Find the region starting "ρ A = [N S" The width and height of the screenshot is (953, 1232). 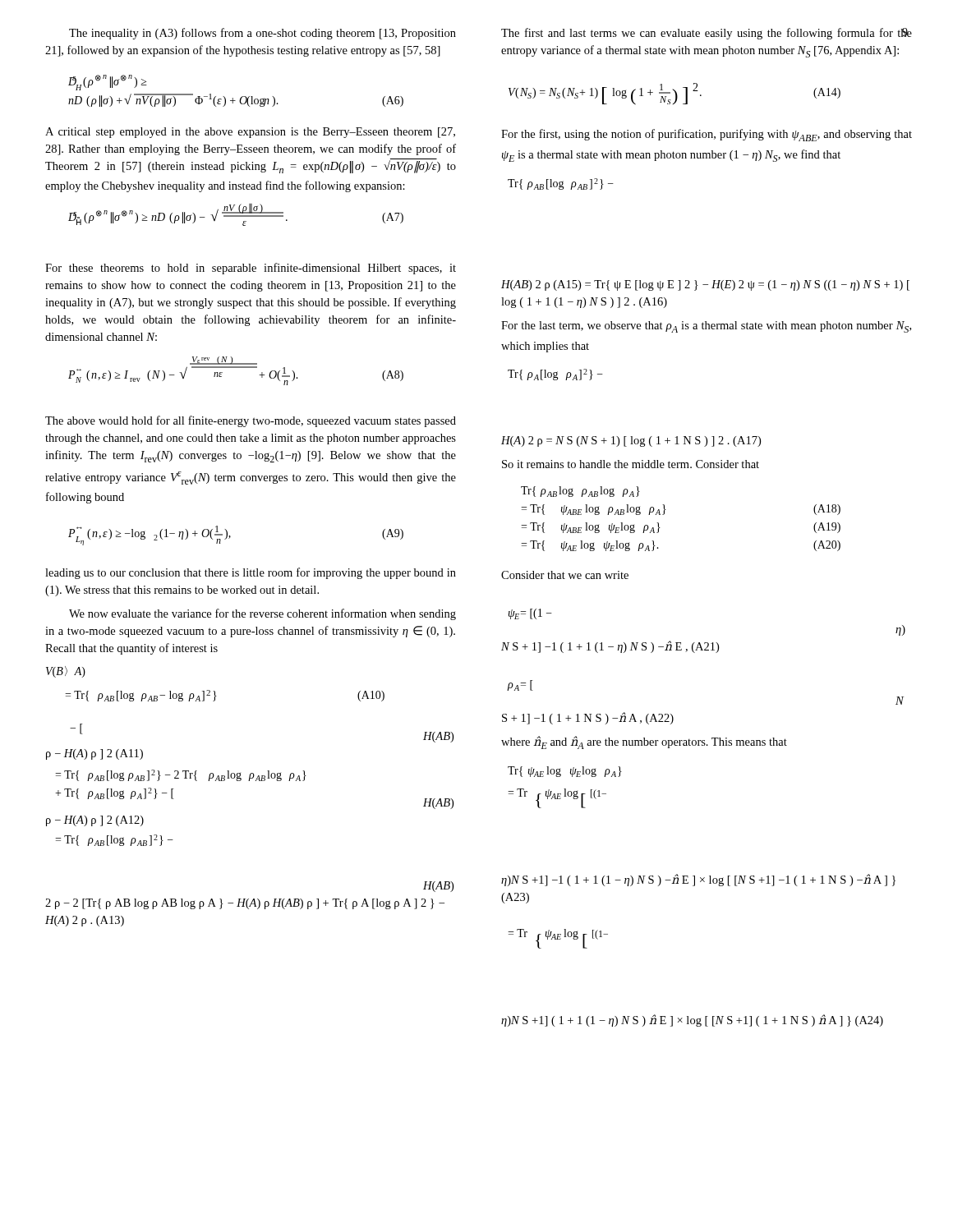pyautogui.click(x=520, y=685)
